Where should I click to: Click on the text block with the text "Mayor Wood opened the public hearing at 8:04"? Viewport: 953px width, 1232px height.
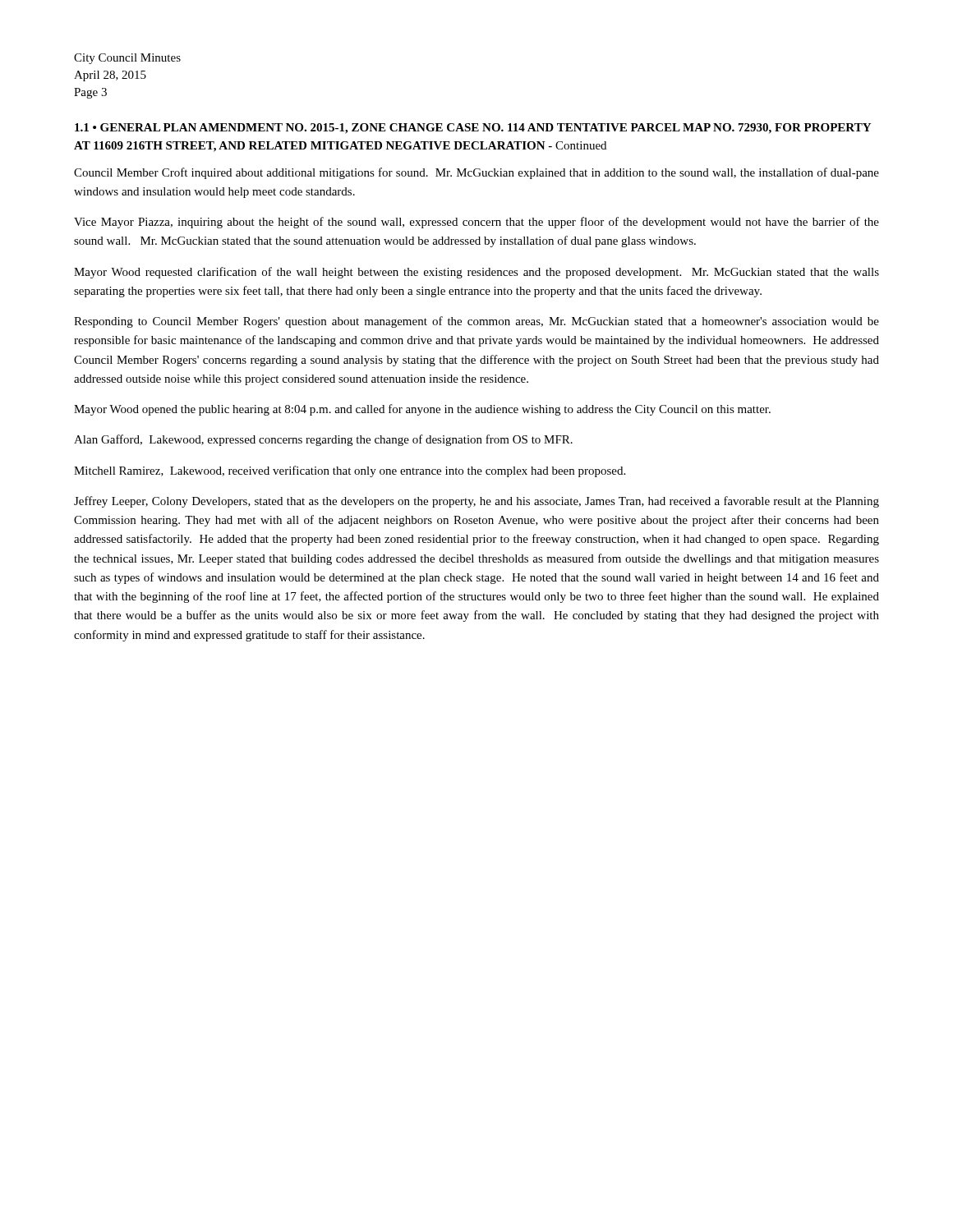423,409
